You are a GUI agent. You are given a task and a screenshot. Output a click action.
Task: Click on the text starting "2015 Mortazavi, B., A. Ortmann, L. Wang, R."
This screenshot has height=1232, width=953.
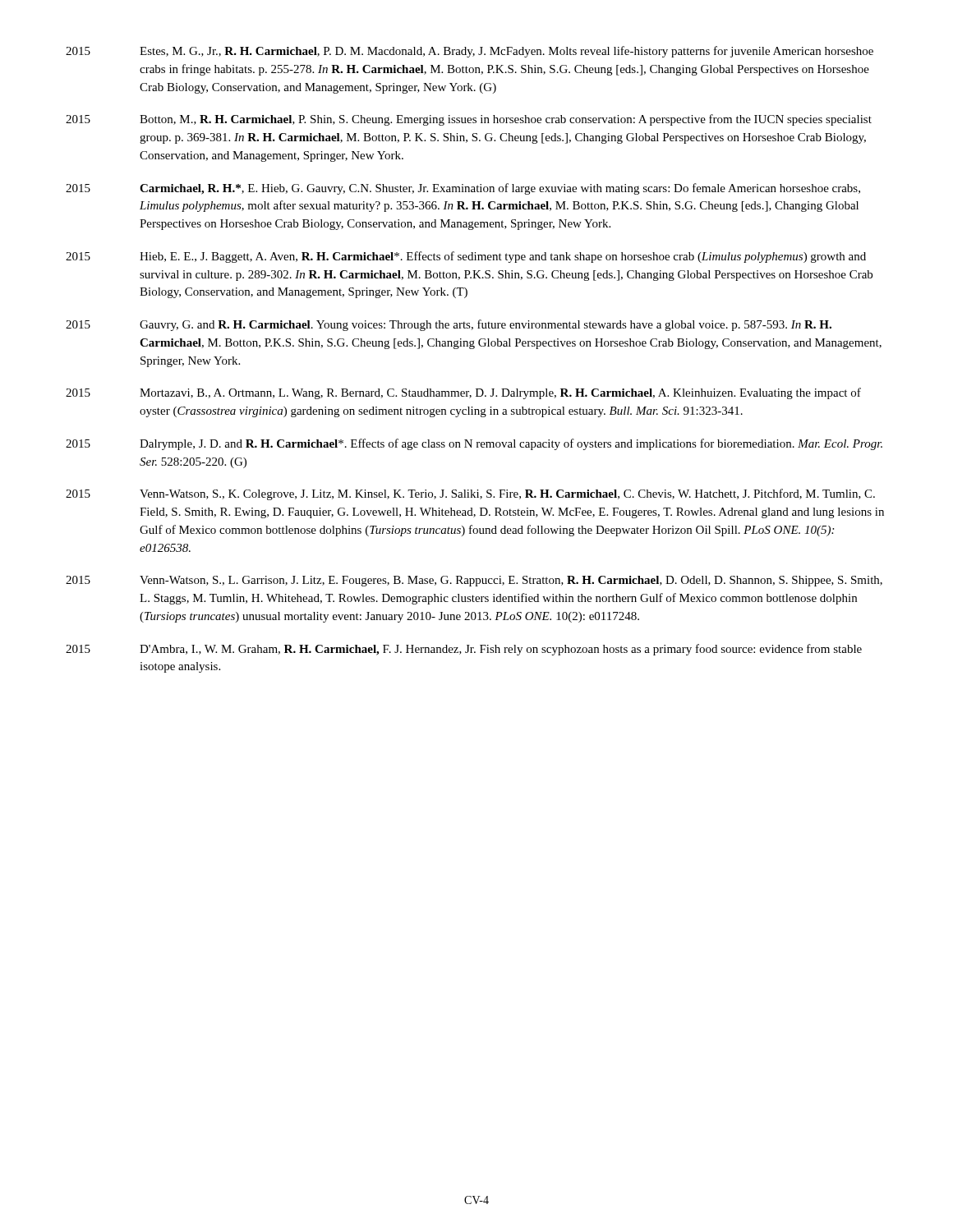[476, 402]
